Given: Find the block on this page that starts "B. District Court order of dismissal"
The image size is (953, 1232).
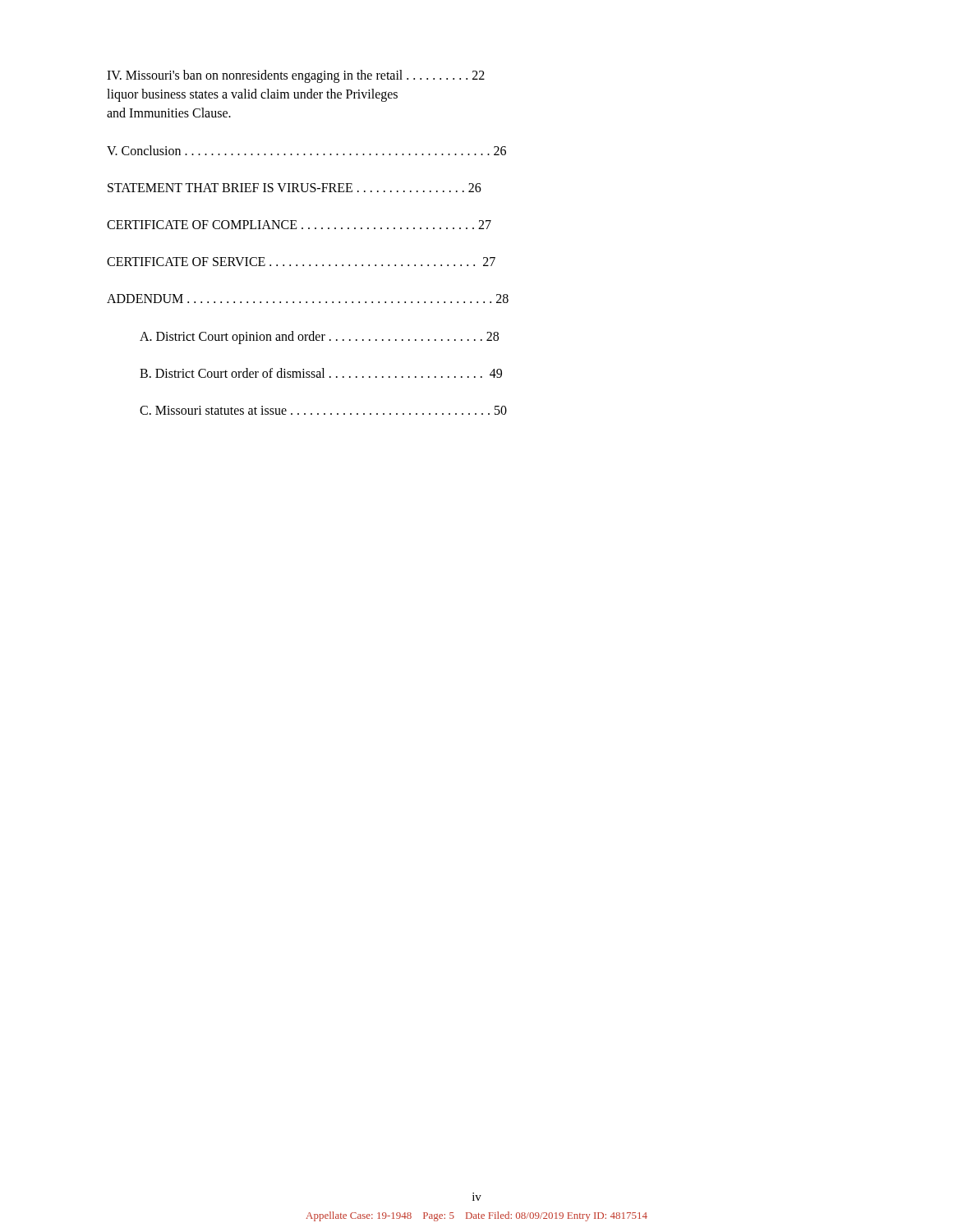Looking at the screenshot, I should [x=321, y=373].
